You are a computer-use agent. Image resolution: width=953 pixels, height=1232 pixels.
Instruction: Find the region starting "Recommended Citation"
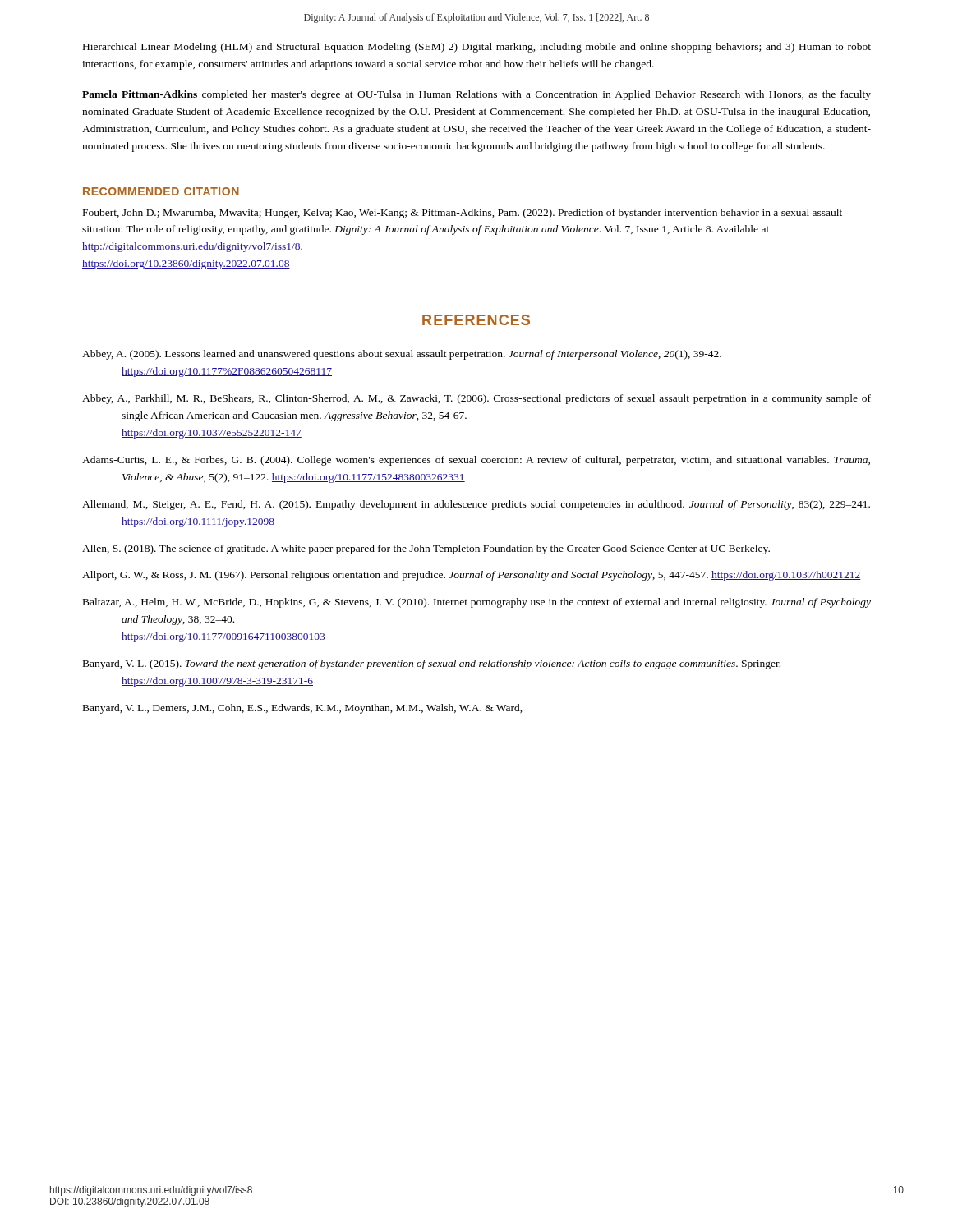(161, 191)
